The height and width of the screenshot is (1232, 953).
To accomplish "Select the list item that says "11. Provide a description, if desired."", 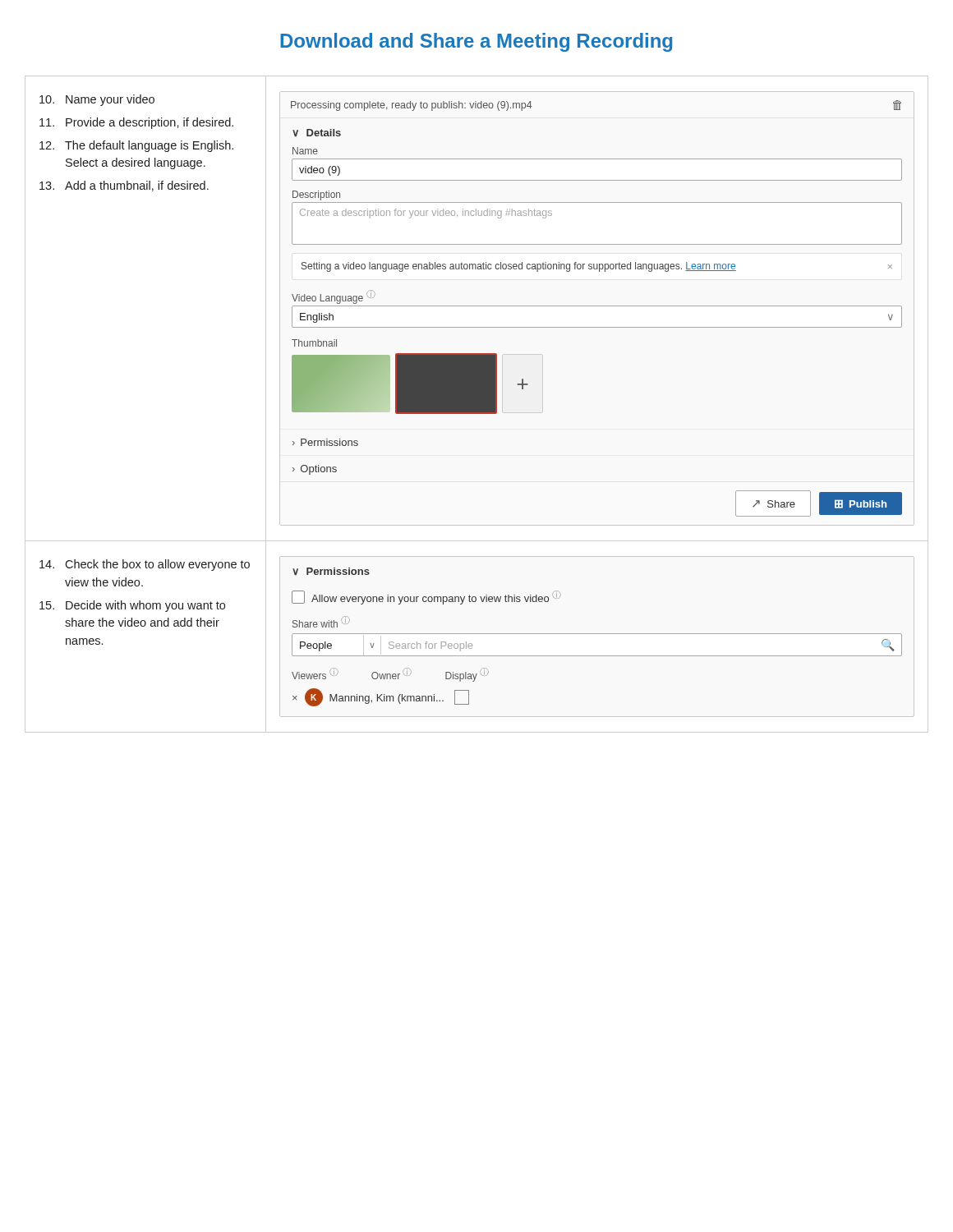I will (x=145, y=123).
